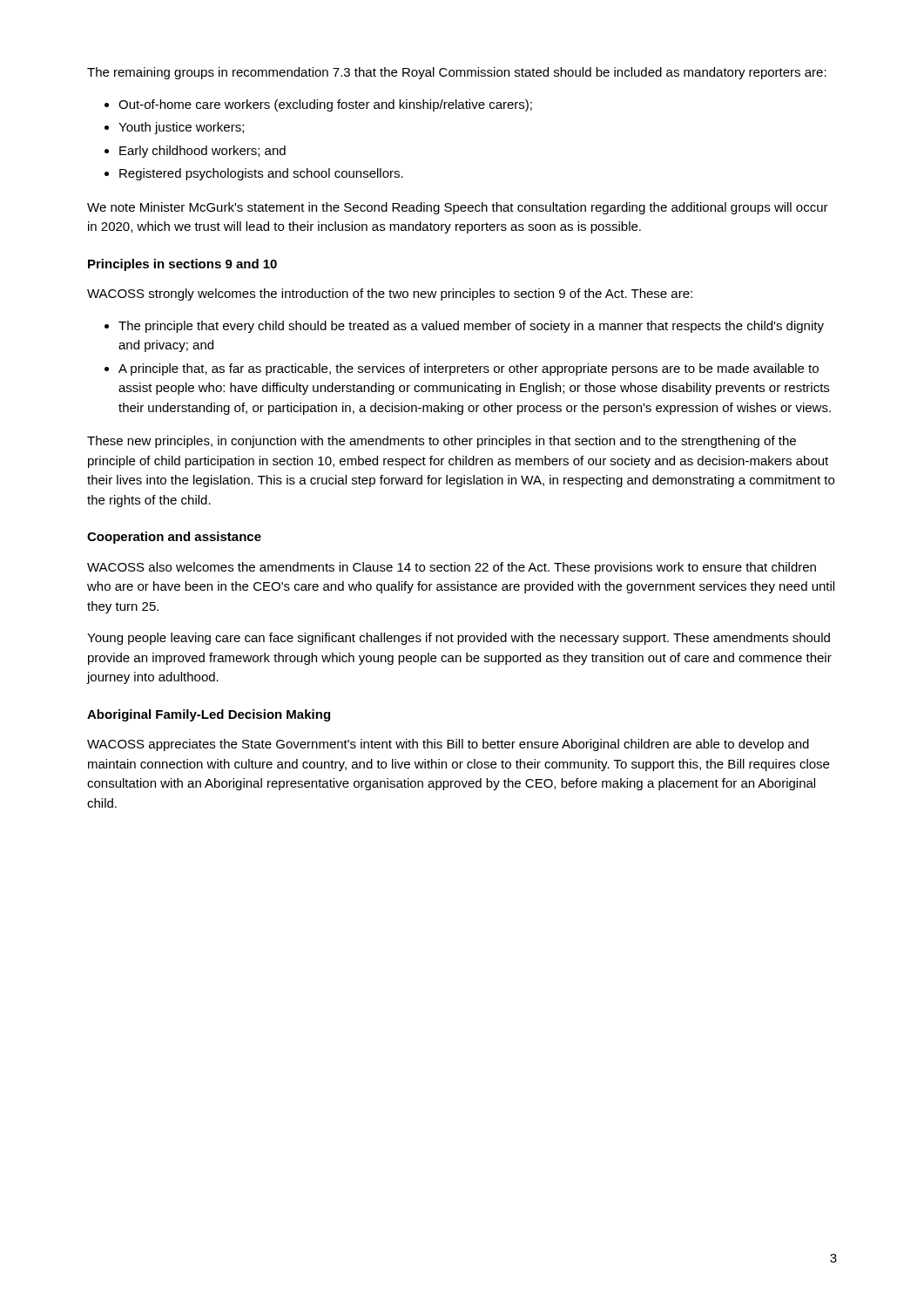Screen dimensions: 1307x924
Task: Find the passage starting "These new principles, in conjunction with"
Action: pos(461,470)
